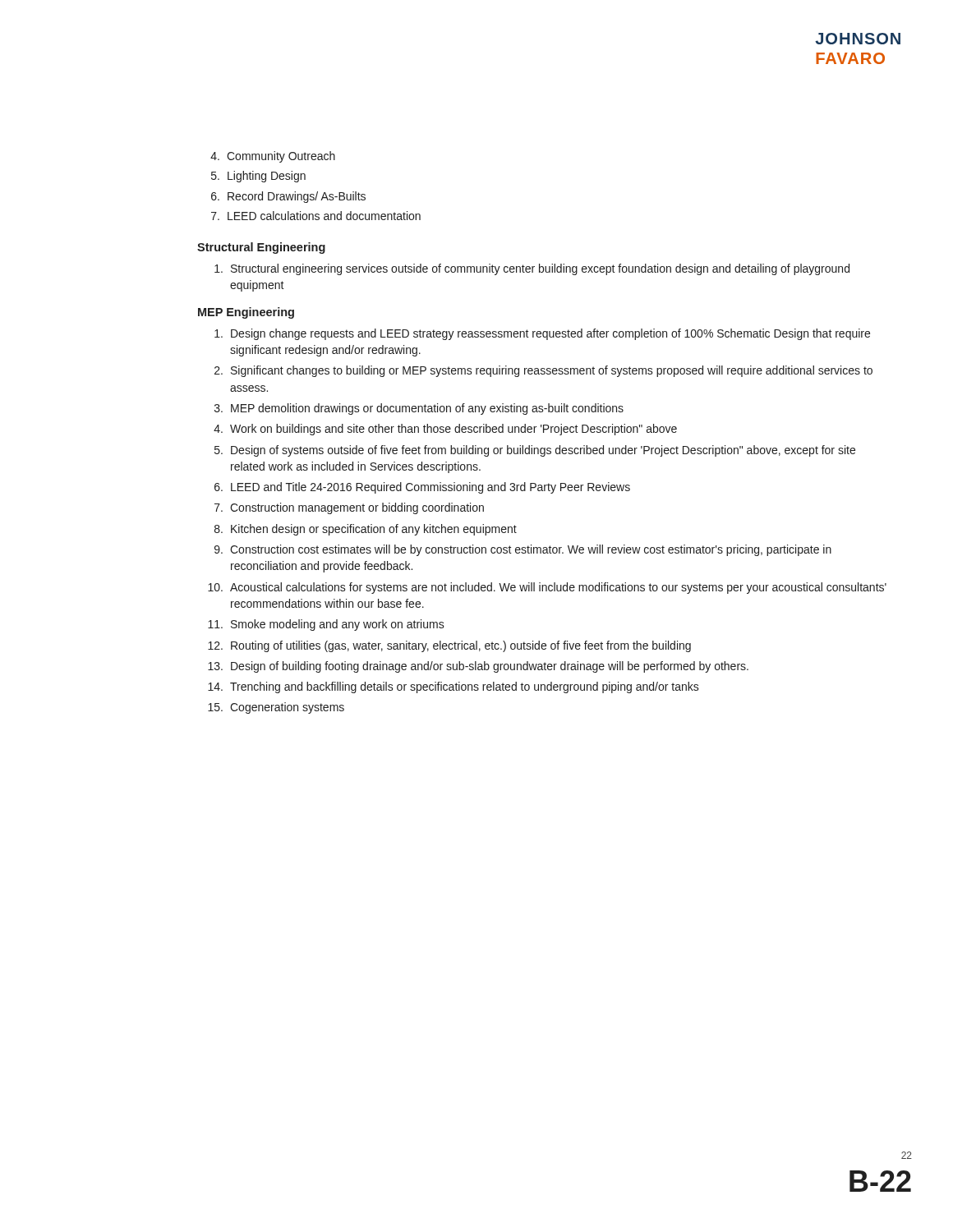Find the text starting "6. Record Drawings/ As-Builts"
Viewport: 953px width, 1232px height.
coord(288,197)
